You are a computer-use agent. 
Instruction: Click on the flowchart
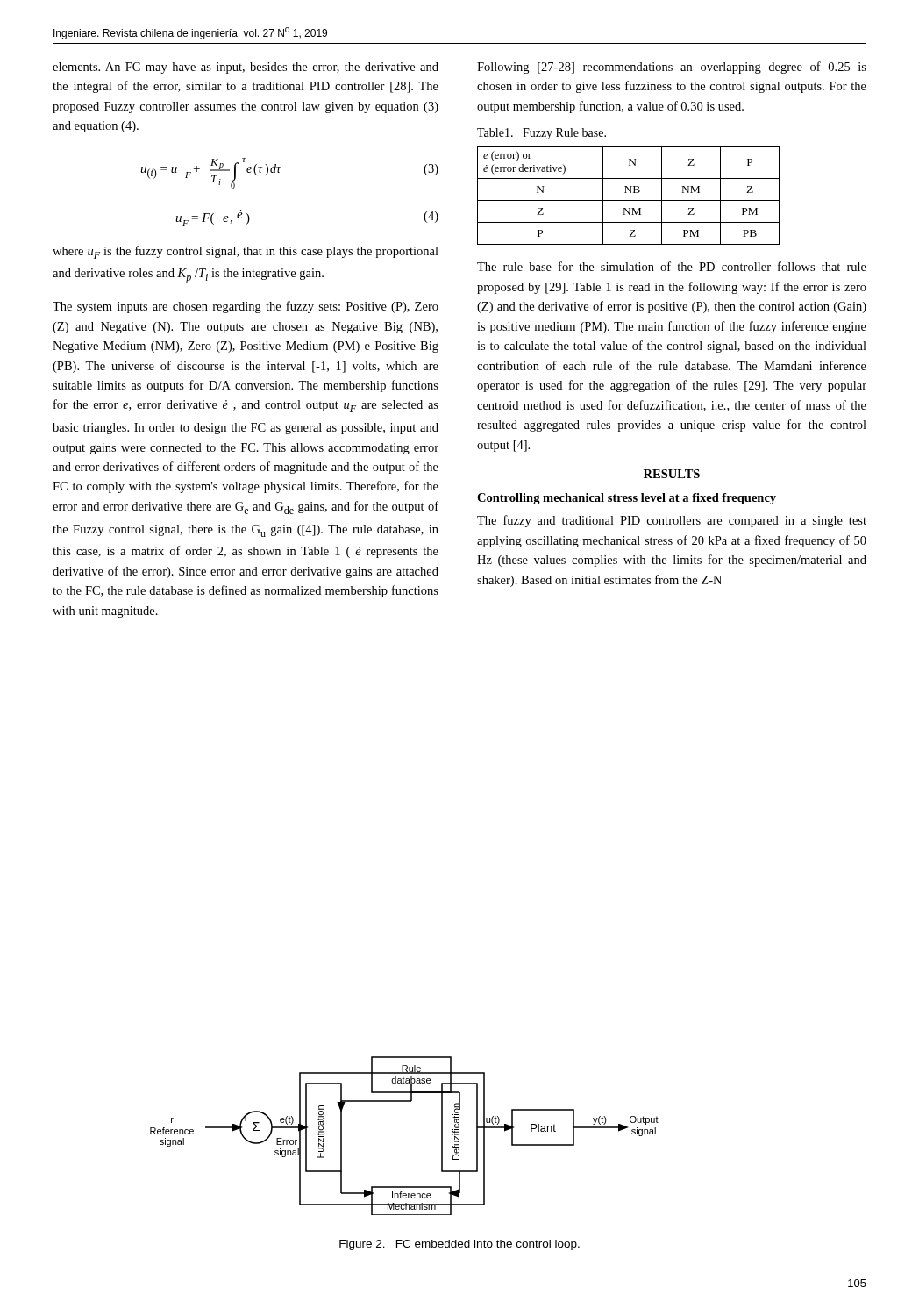460,1123
